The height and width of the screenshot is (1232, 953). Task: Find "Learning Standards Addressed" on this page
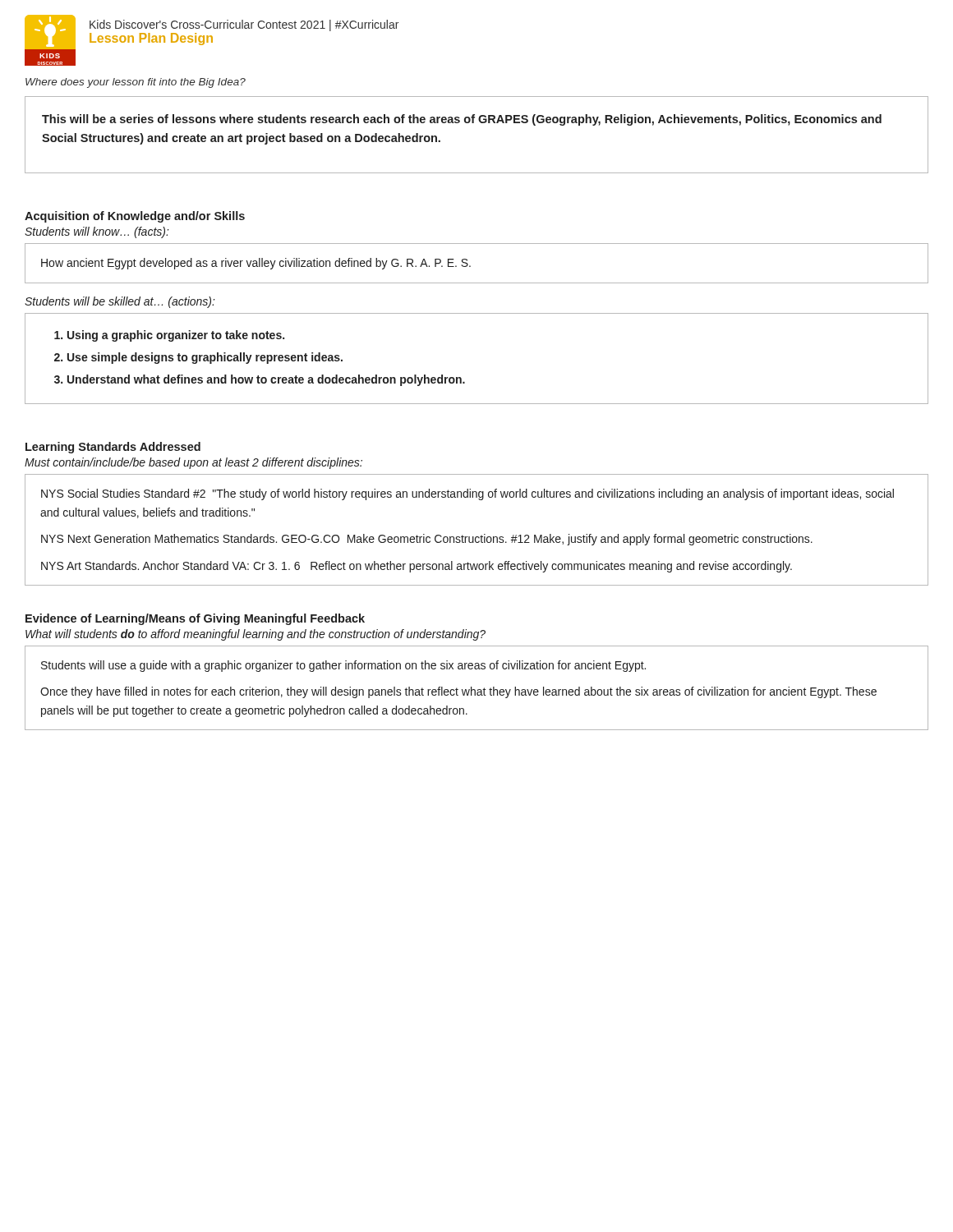pos(113,447)
